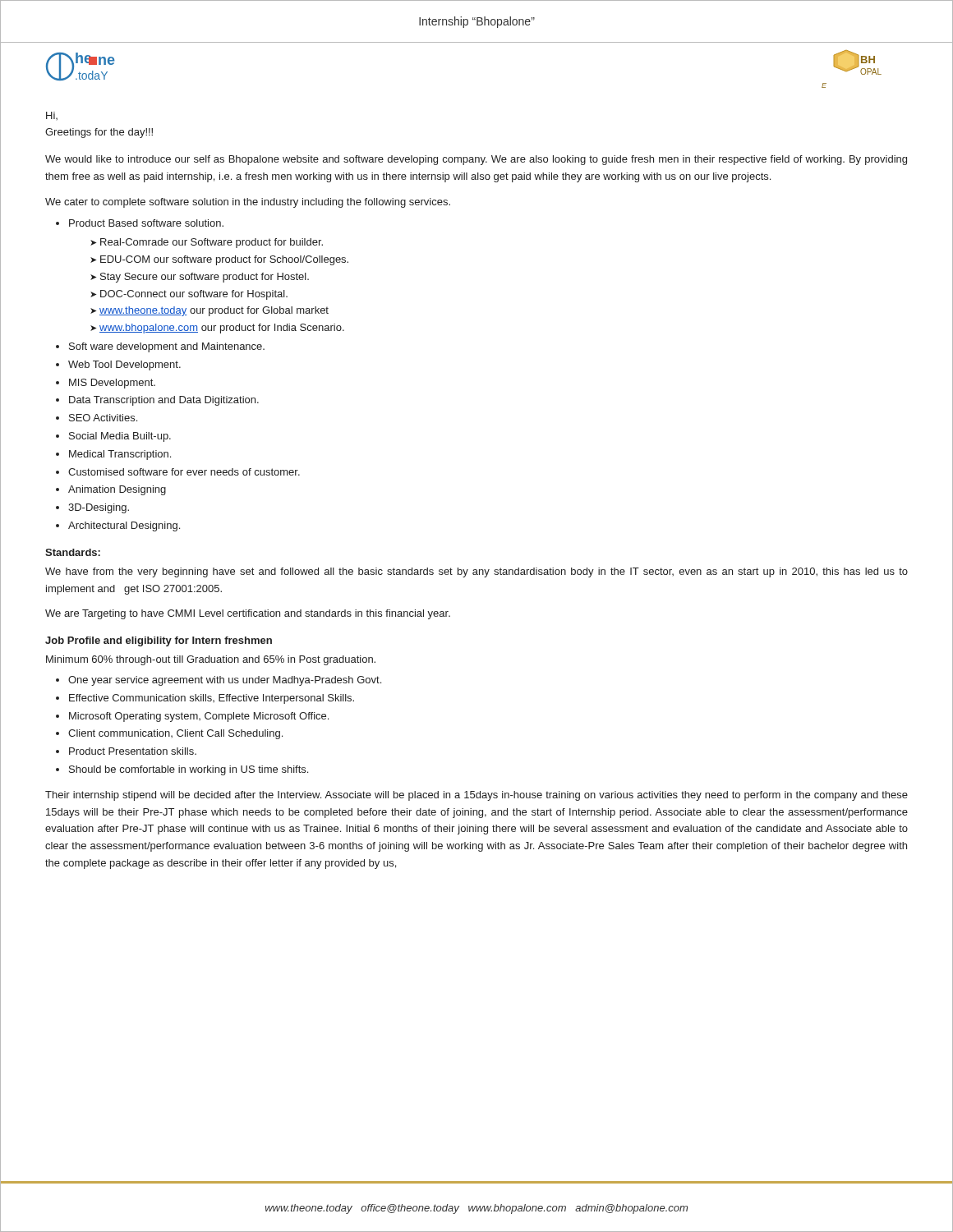953x1232 pixels.
Task: Find the block on this page that starts "We are Targeting"
Action: coord(248,613)
